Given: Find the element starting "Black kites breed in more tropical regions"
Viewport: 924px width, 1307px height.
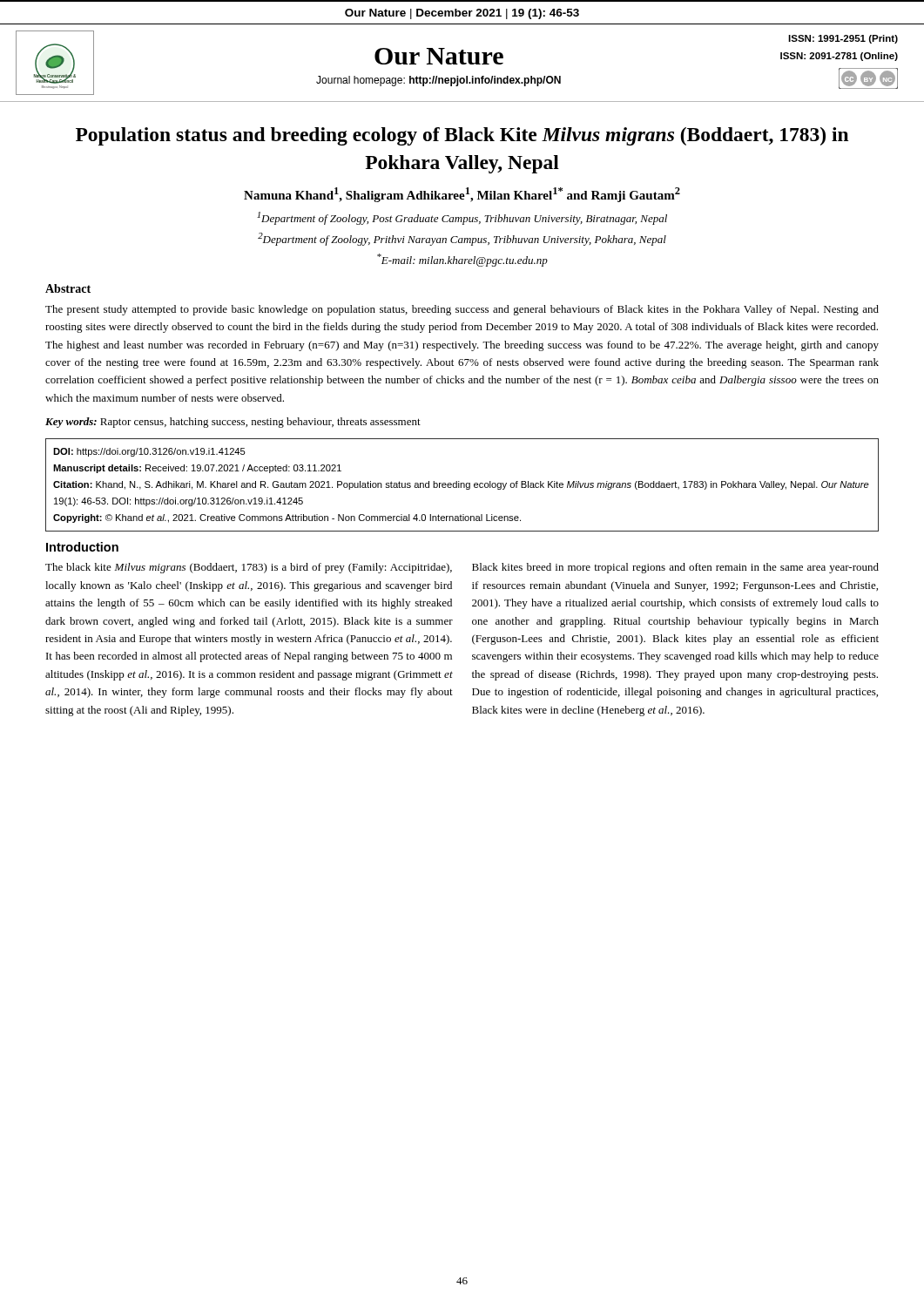Looking at the screenshot, I should click(x=675, y=639).
